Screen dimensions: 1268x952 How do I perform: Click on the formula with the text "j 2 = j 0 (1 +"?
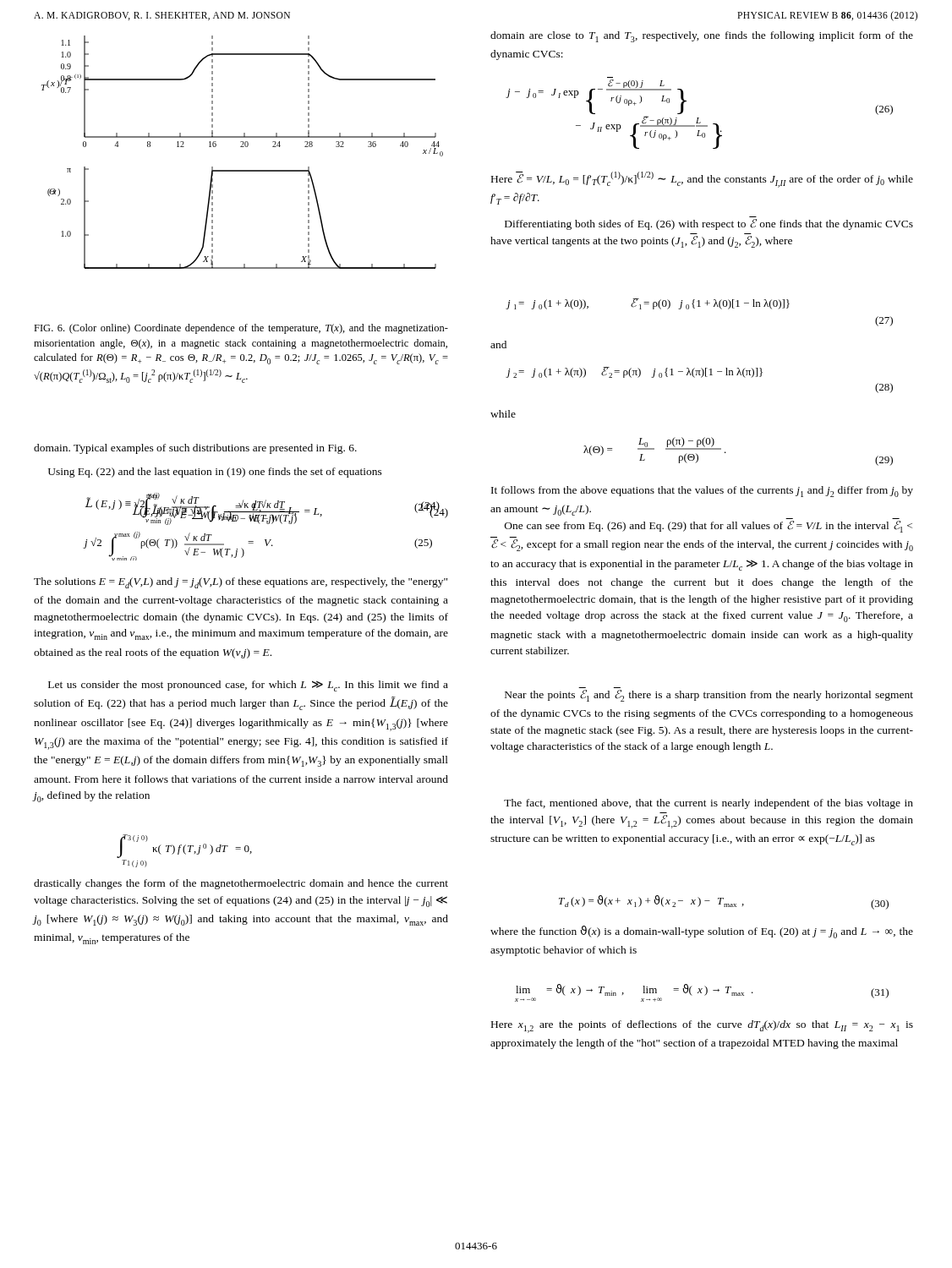[702, 377]
